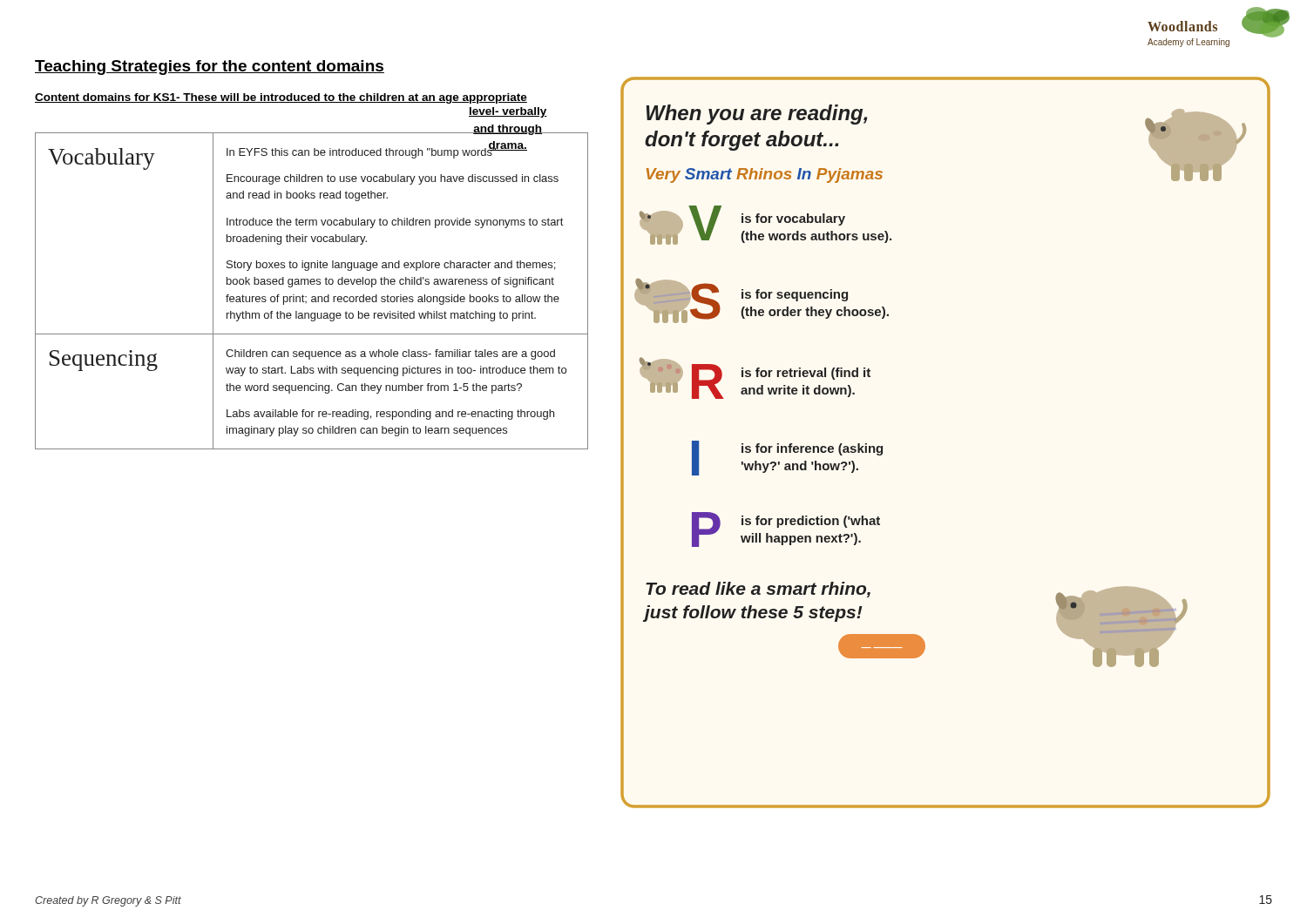Locate the table
This screenshot has width=1307, height=924.
pyautogui.click(x=312, y=291)
